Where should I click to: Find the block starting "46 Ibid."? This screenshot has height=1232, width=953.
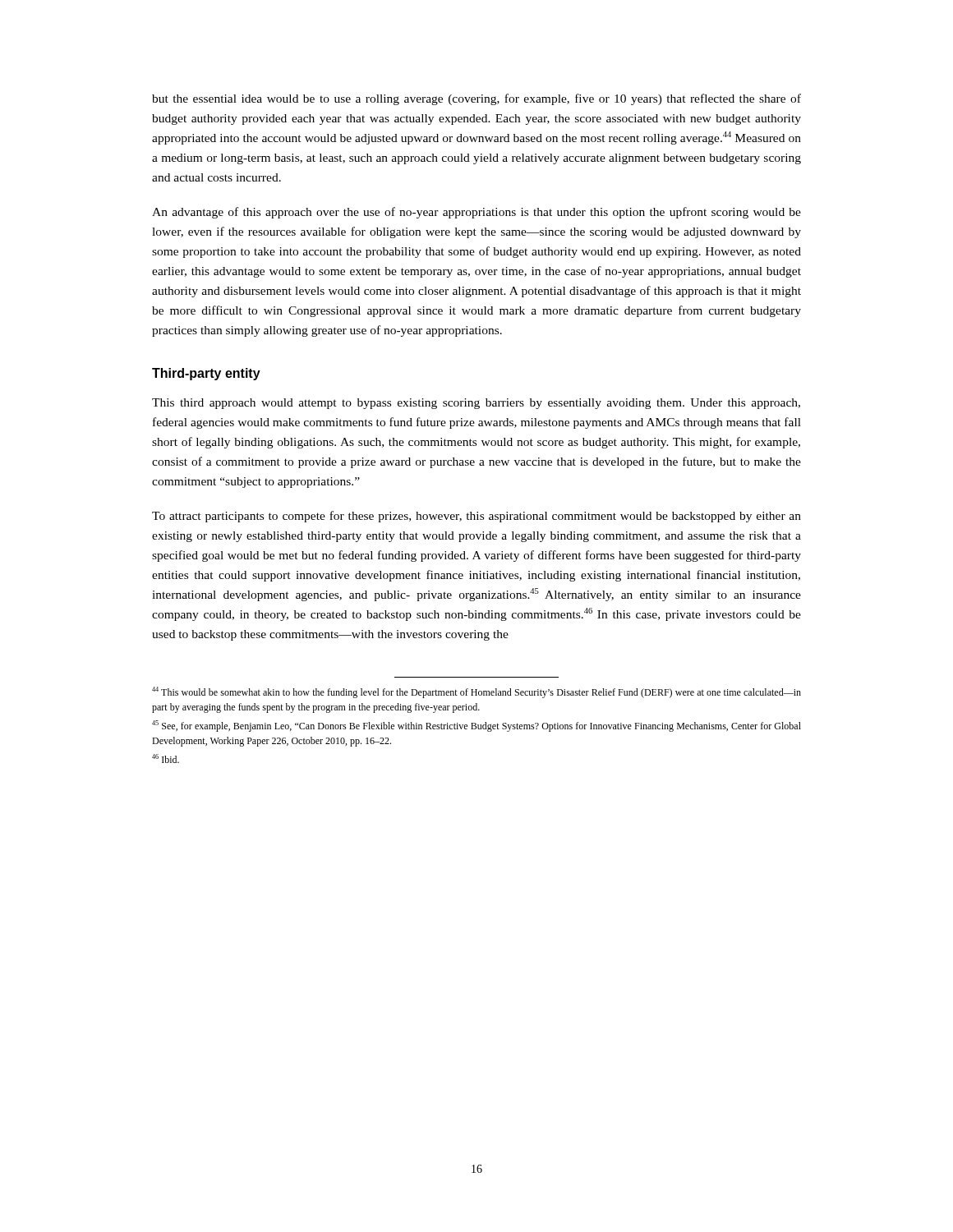pos(166,759)
